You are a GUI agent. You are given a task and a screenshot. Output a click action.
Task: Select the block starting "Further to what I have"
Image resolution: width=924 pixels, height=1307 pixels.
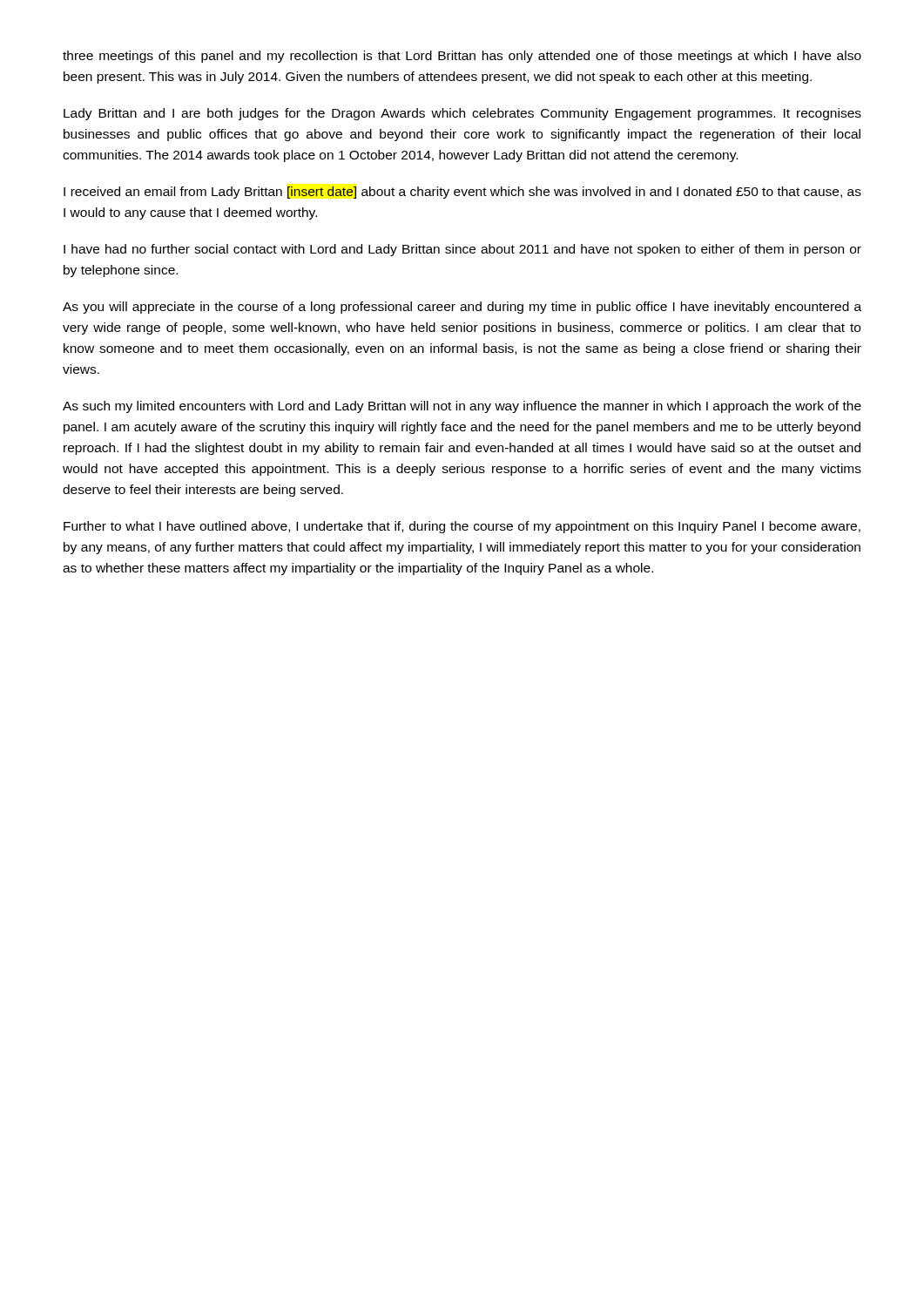click(x=462, y=547)
